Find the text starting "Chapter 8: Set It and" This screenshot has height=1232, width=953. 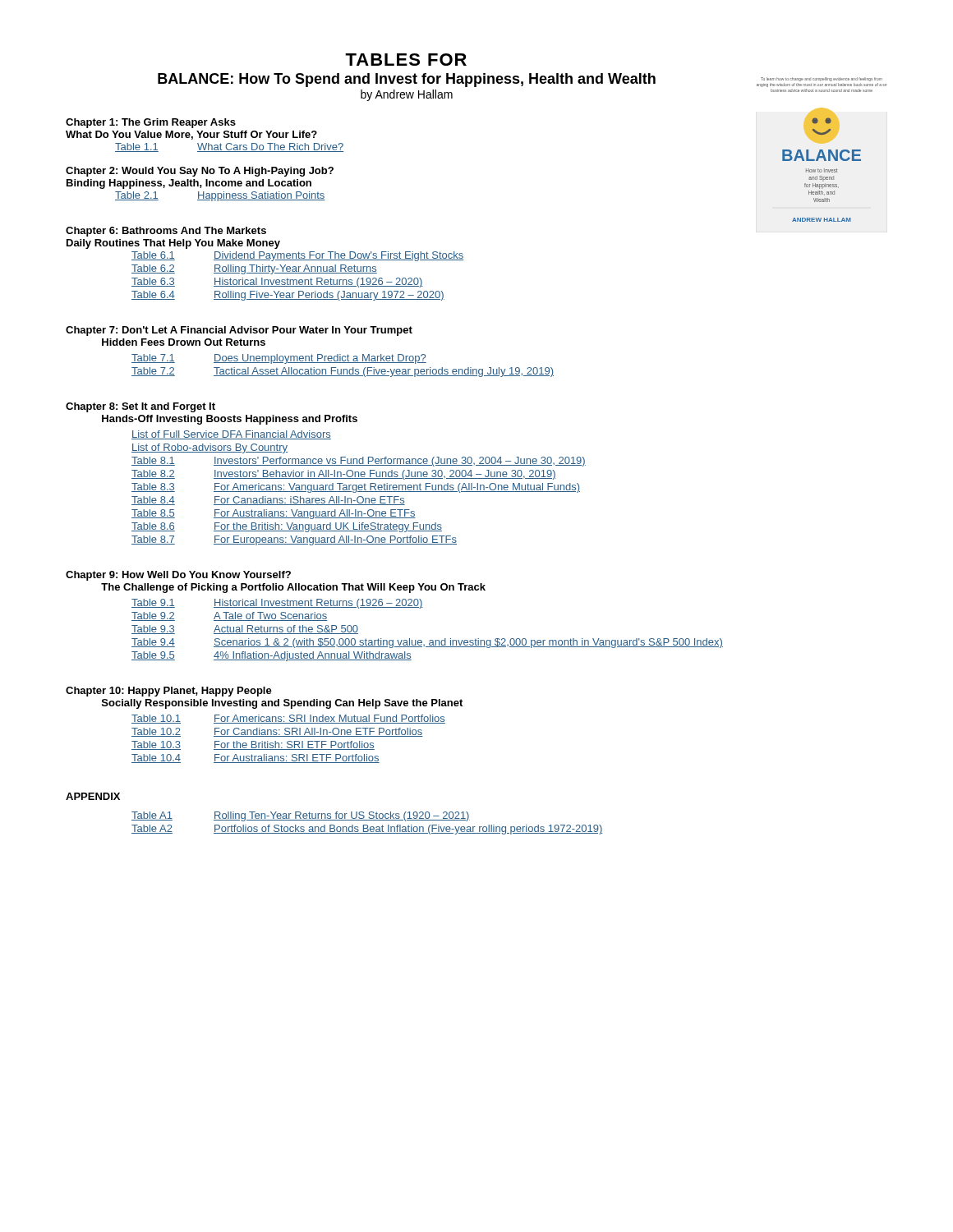click(212, 412)
